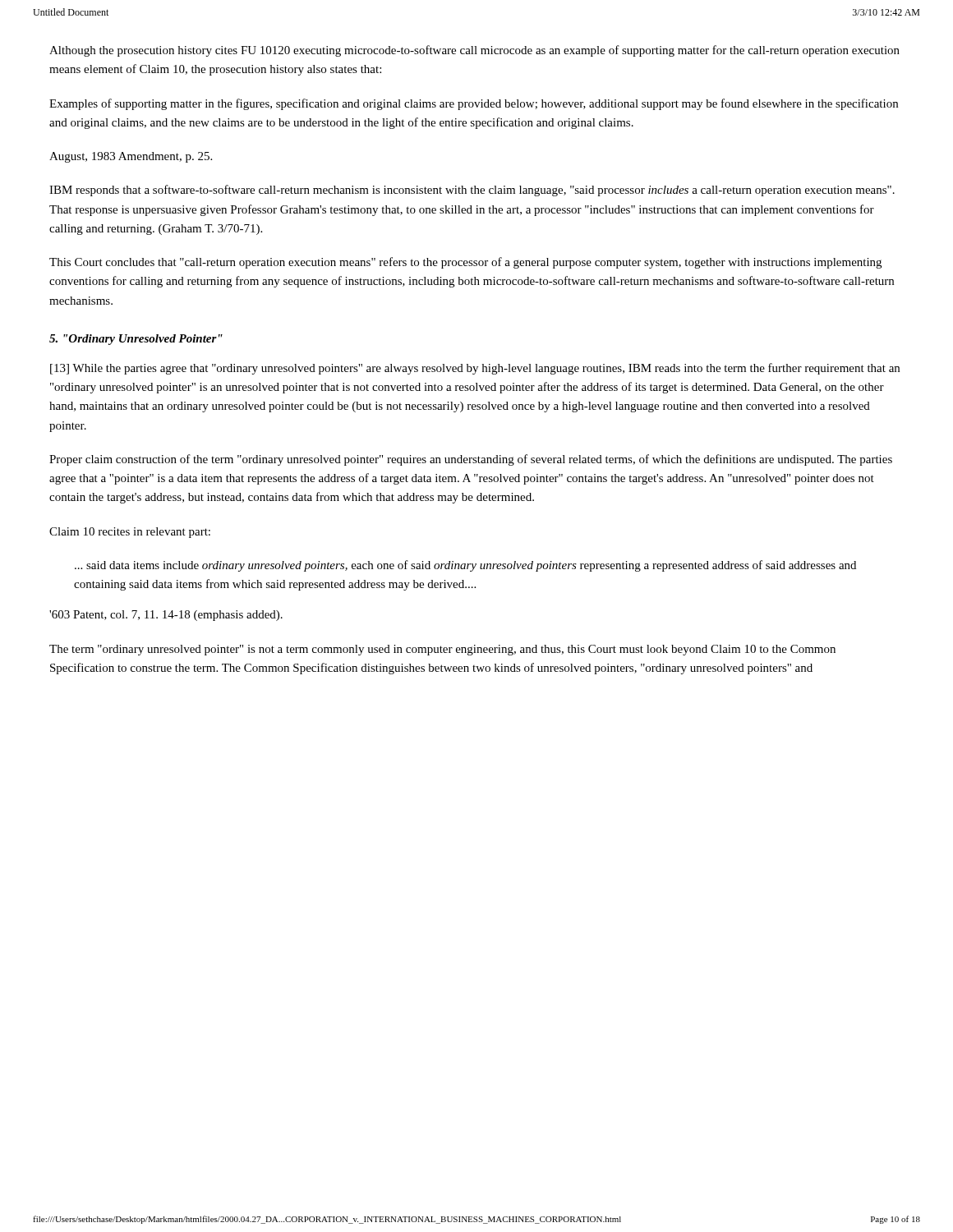The height and width of the screenshot is (1232, 953).
Task: Find the region starting "This Court concludes that "call-return operation execution means""
Action: (472, 281)
